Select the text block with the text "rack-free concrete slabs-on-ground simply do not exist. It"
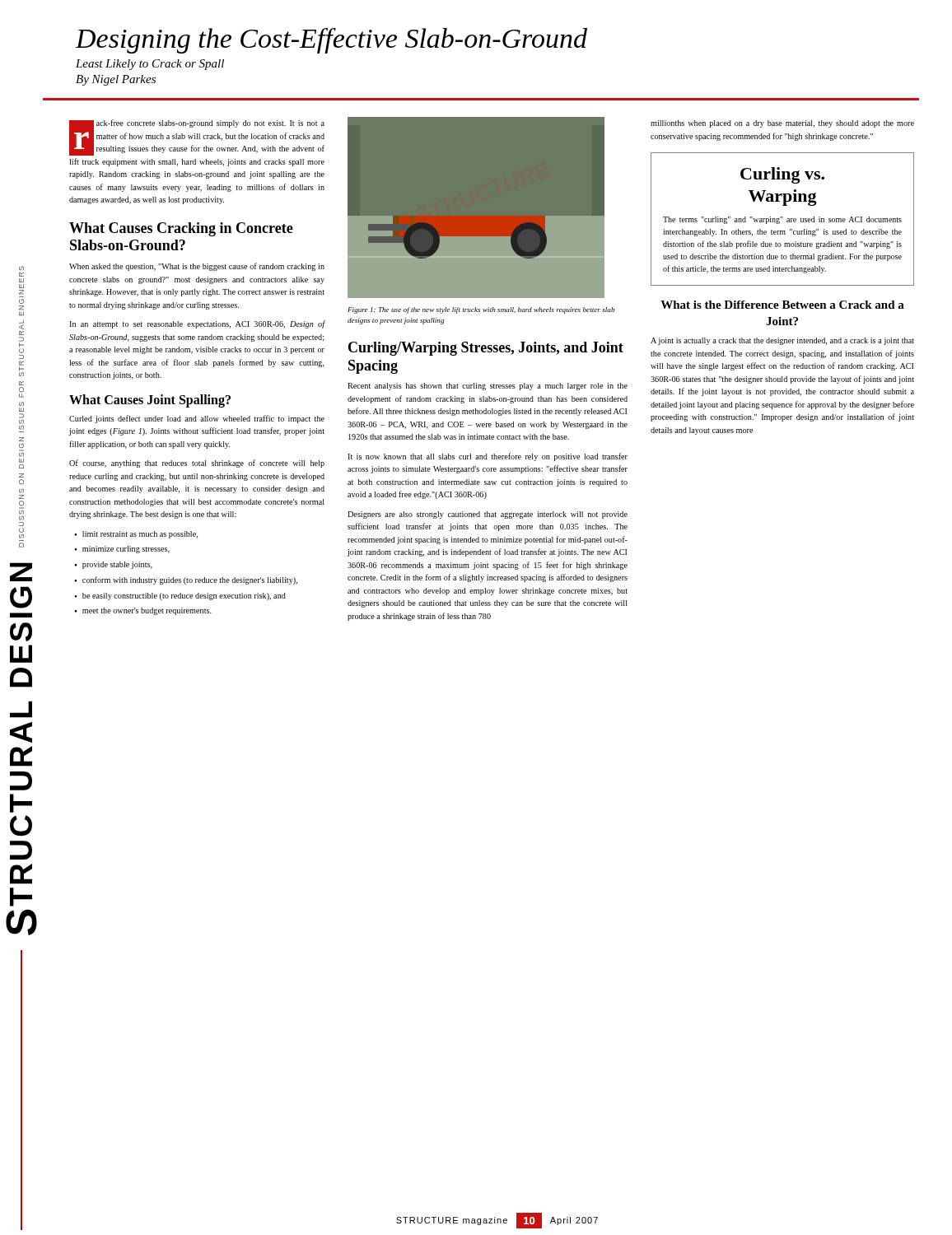 click(197, 161)
